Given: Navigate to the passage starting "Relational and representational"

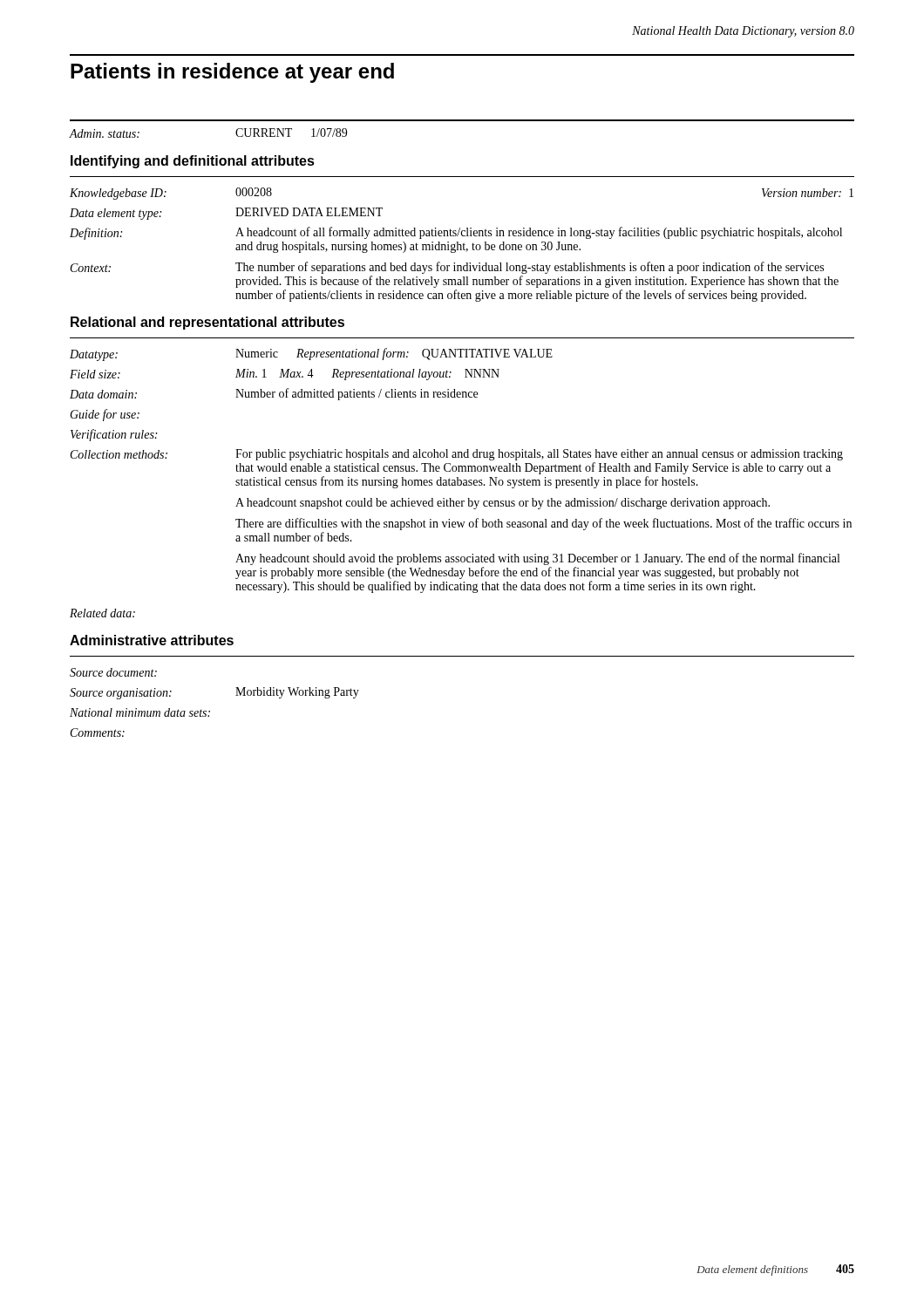Looking at the screenshot, I should point(207,322).
